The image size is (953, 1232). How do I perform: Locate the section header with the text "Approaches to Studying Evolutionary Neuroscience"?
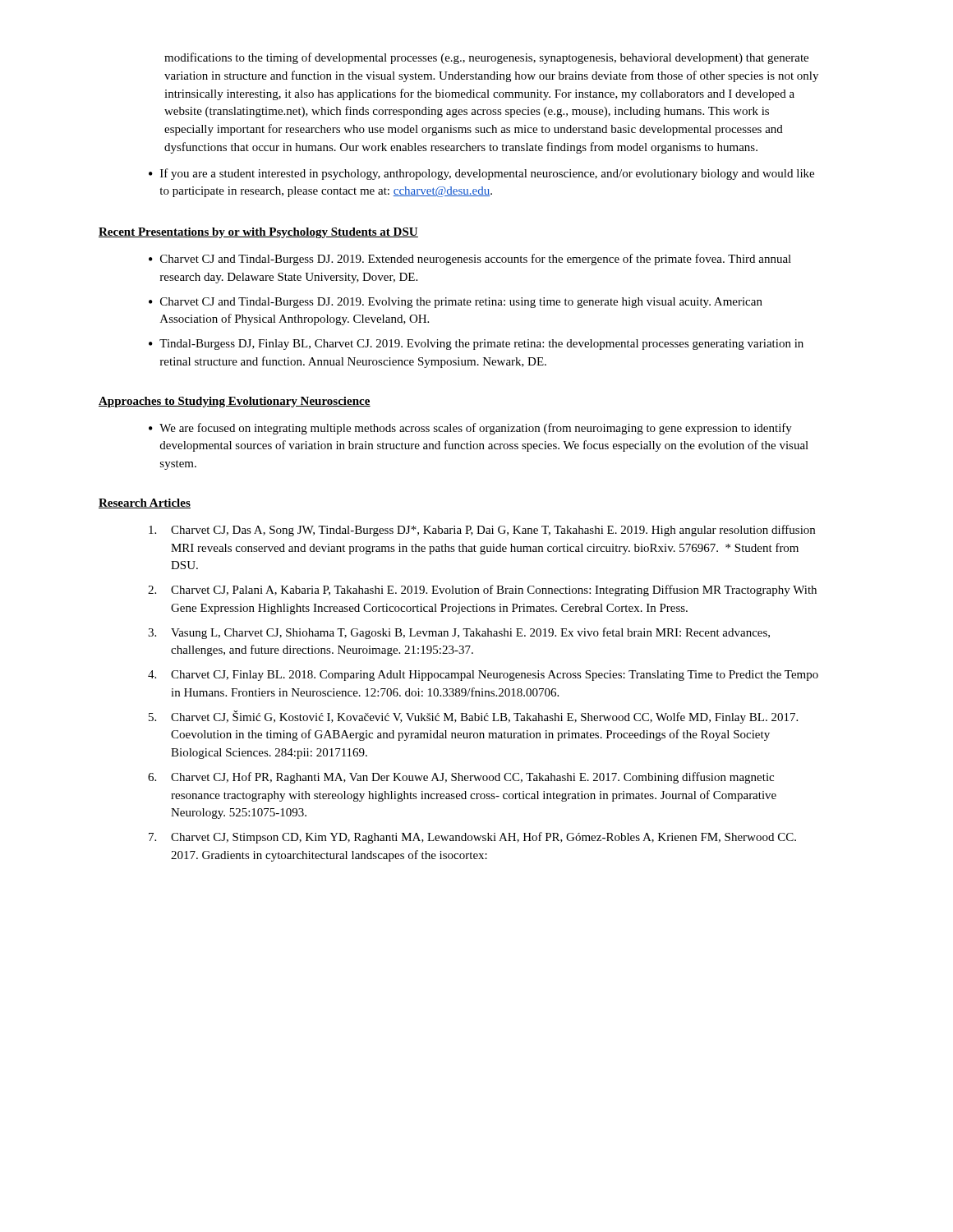tap(234, 400)
